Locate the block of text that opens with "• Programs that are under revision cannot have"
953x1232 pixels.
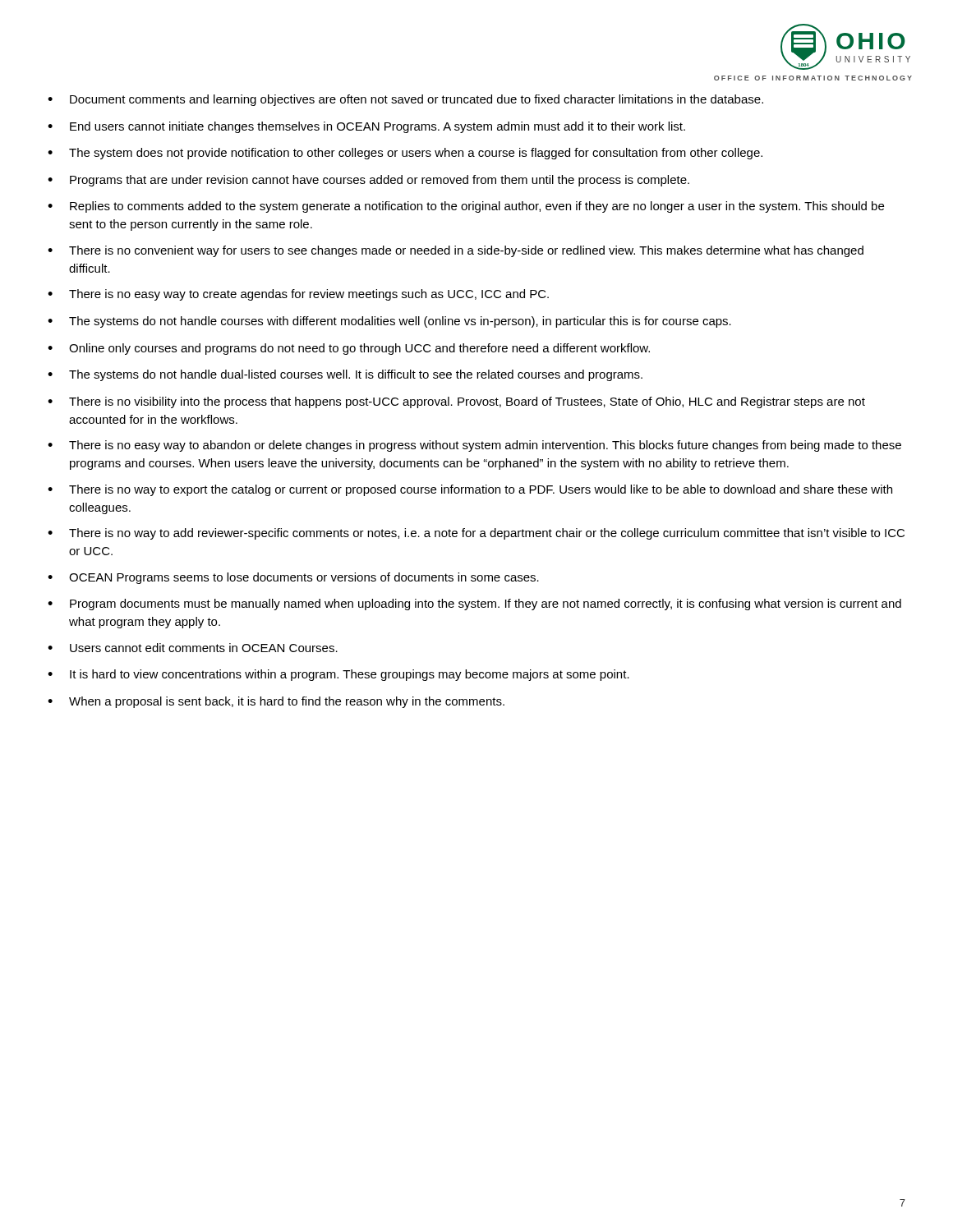(476, 180)
